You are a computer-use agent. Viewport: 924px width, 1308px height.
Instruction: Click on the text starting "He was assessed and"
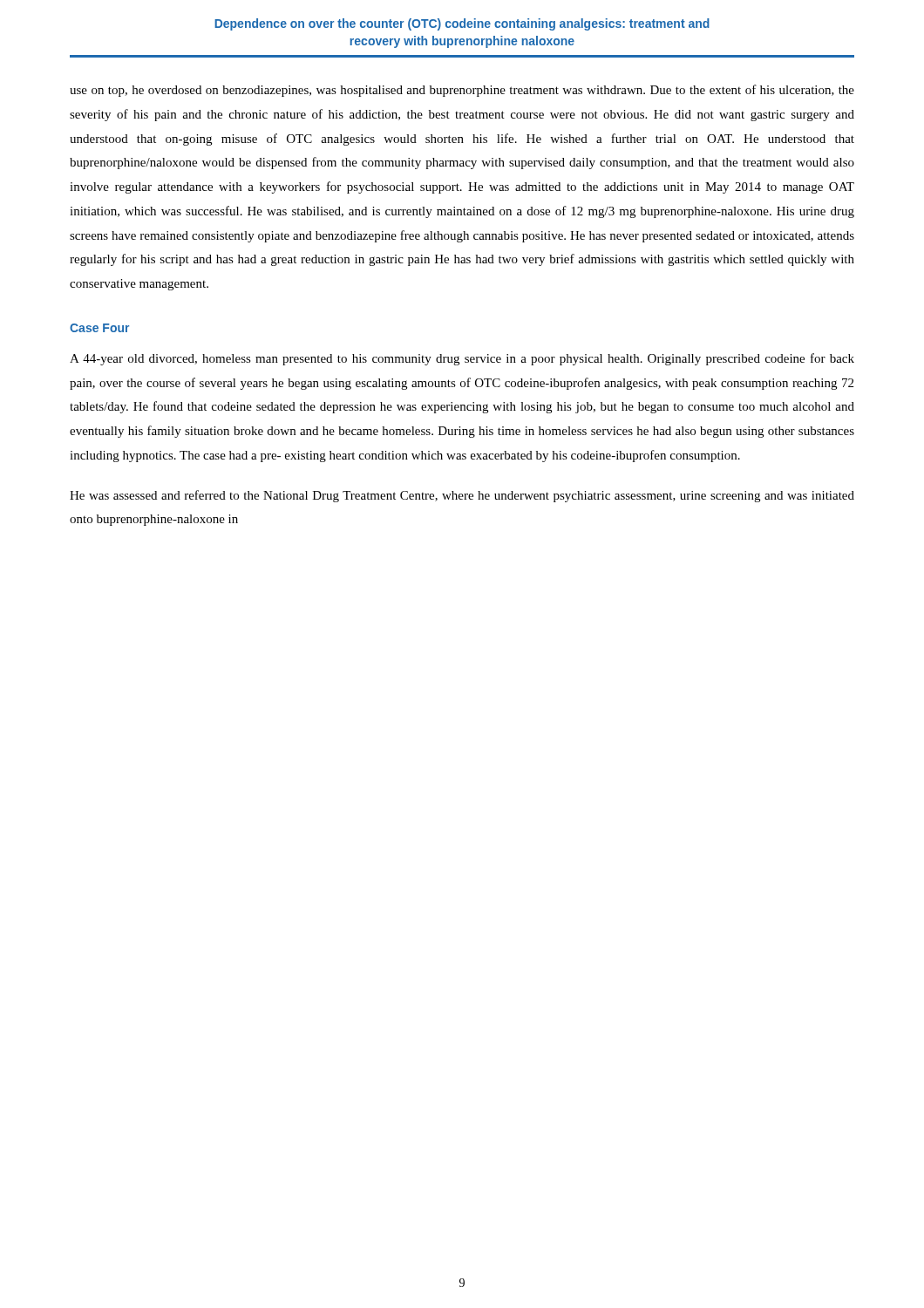click(x=462, y=507)
